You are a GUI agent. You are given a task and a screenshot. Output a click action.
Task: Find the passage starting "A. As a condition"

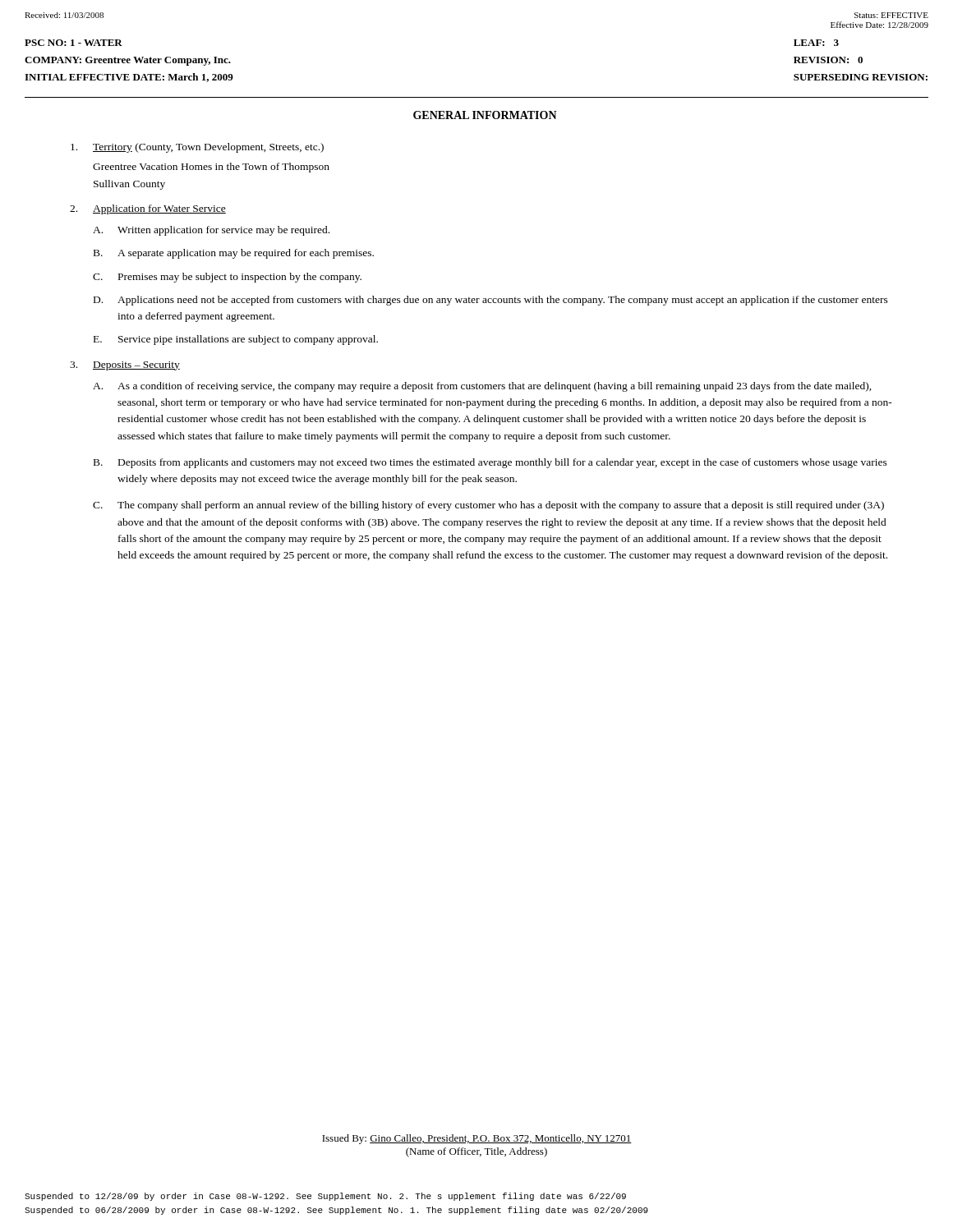(496, 411)
